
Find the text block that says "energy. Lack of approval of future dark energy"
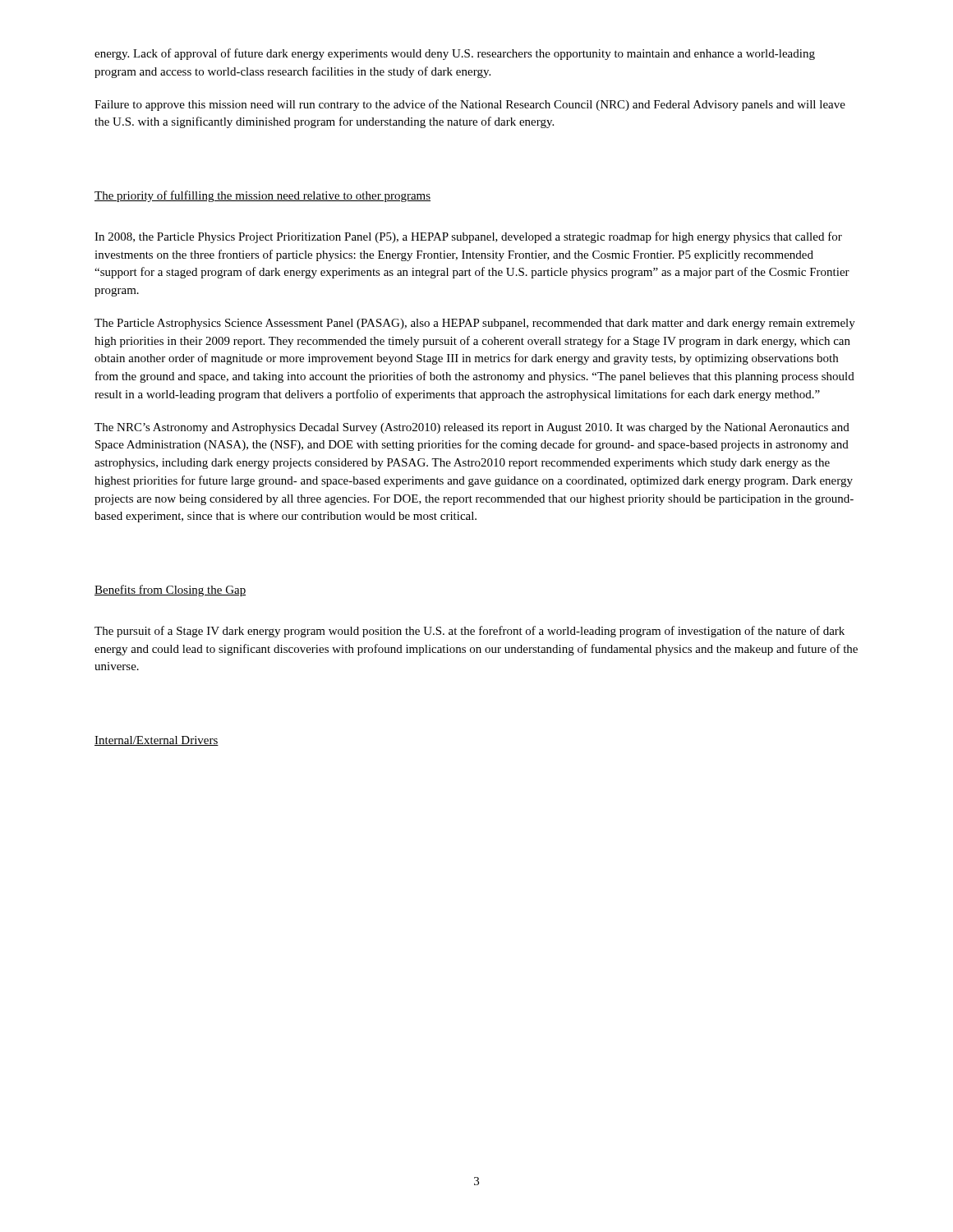(476, 63)
